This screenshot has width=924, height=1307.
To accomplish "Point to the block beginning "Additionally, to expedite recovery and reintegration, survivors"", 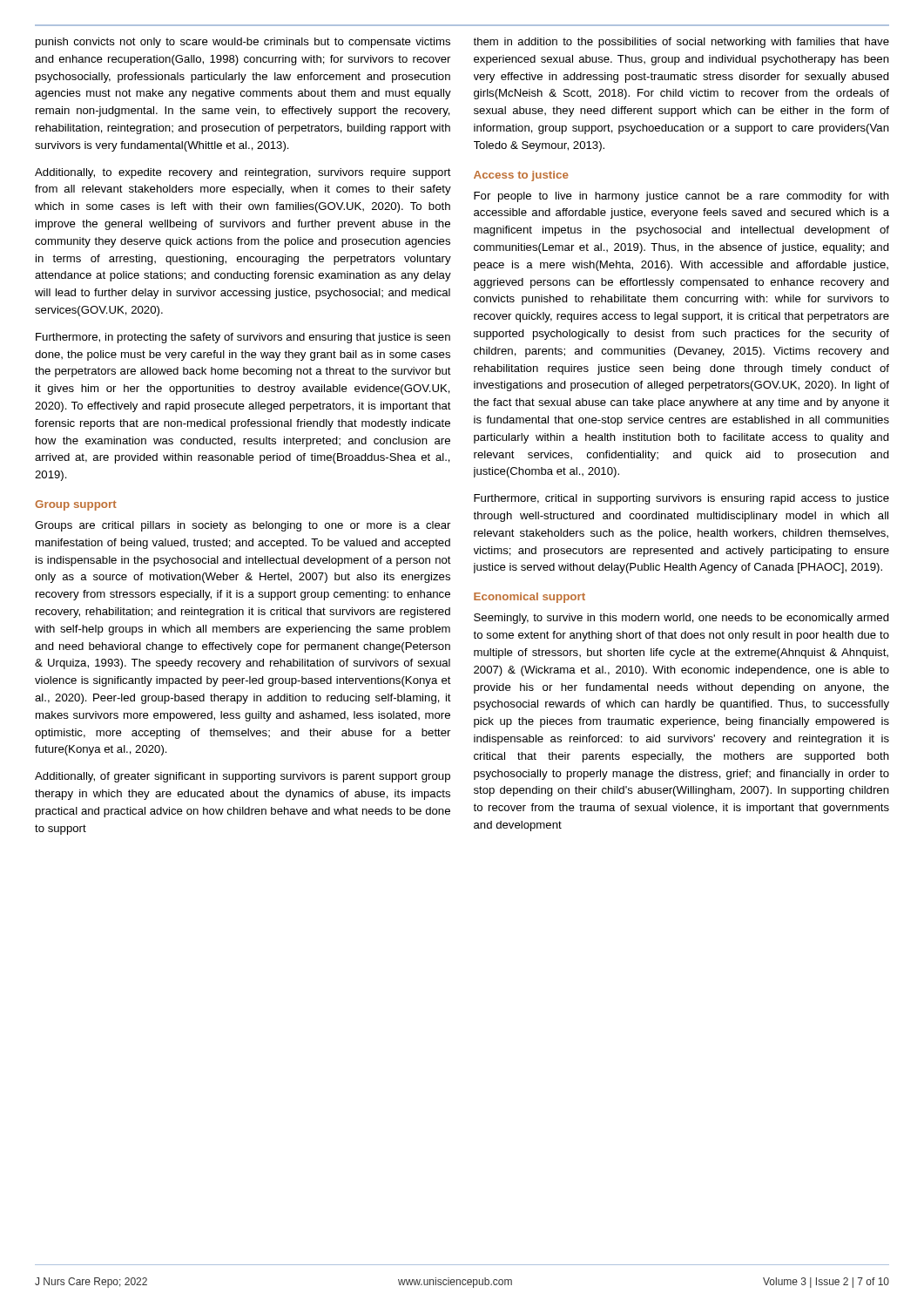I will coord(243,241).
